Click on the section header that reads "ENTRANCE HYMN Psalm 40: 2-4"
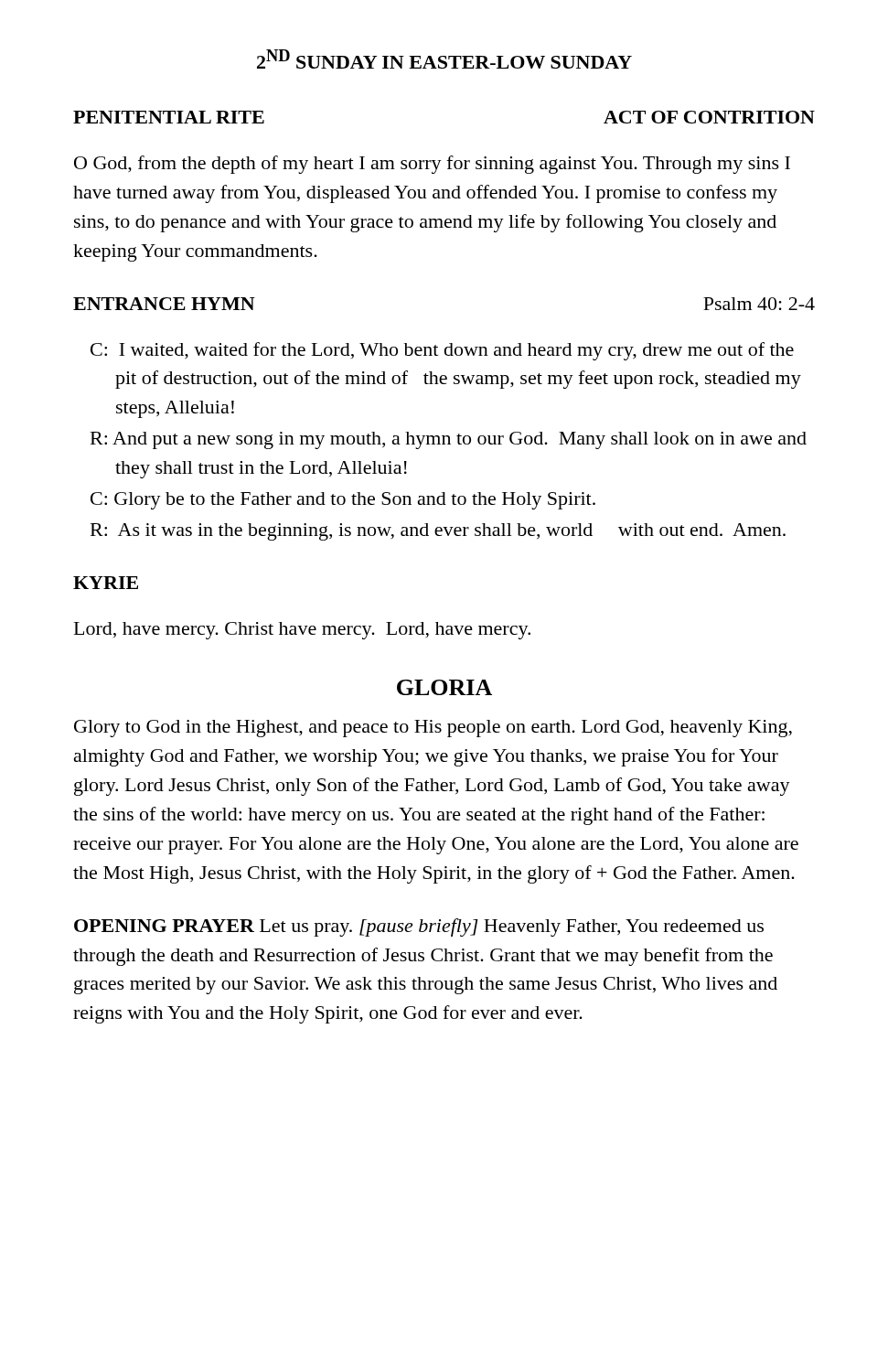This screenshot has width=888, height=1372. click(x=162, y=303)
